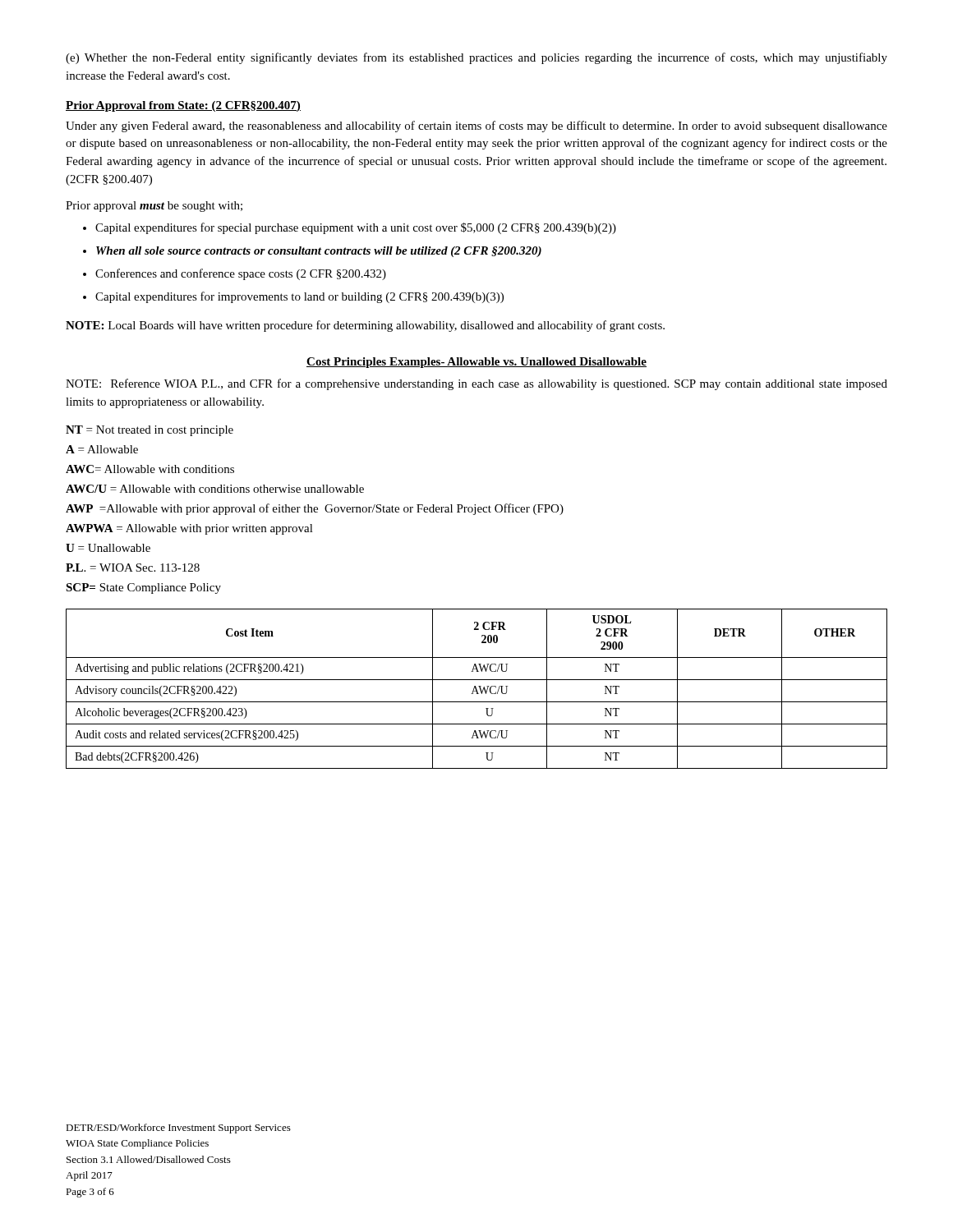
Task: Find the section header on this page that starts "Cost Principles Examples- Allowable vs."
Action: pos(476,361)
